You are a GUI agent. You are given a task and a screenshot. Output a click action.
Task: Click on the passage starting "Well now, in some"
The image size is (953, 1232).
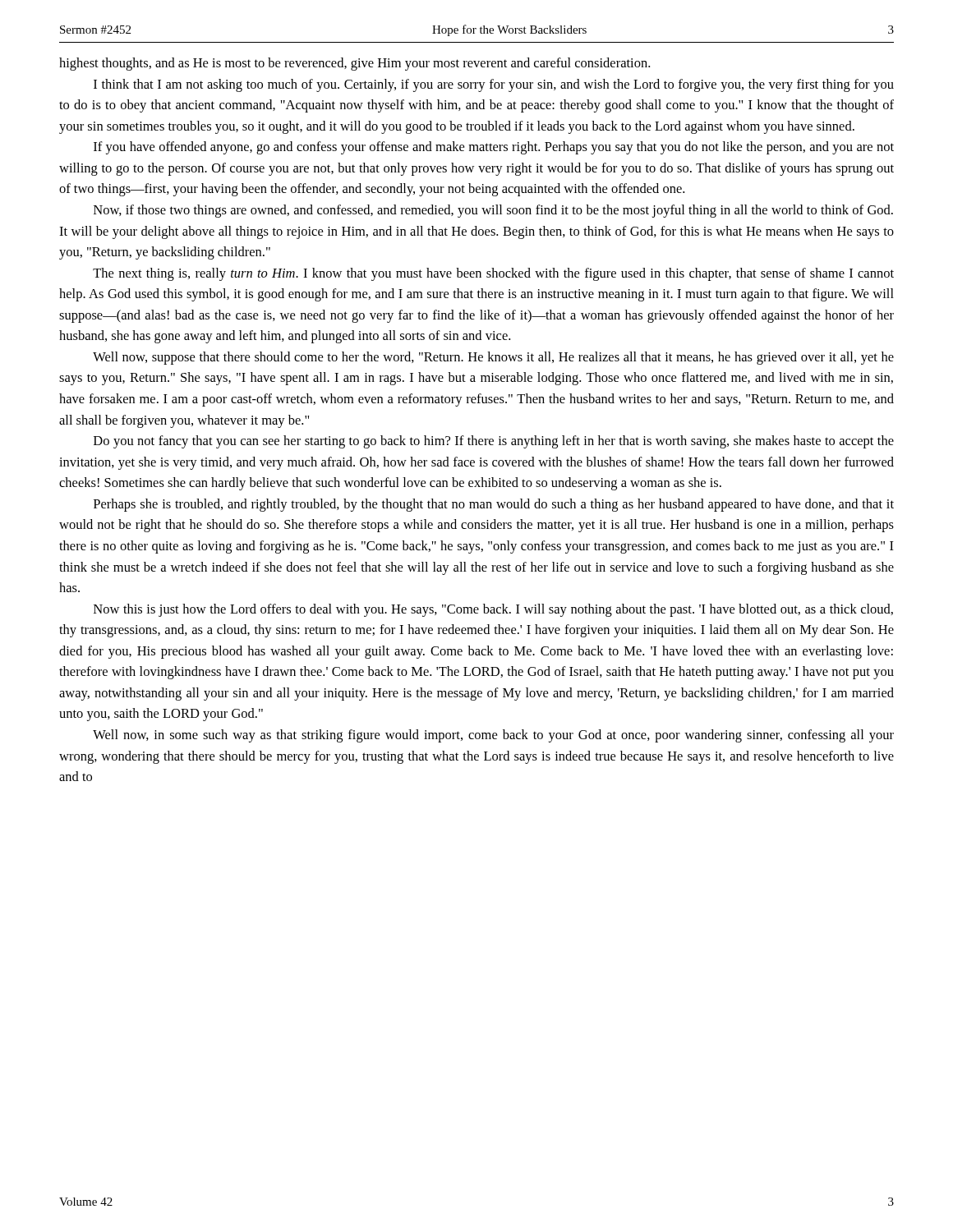pyautogui.click(x=476, y=756)
